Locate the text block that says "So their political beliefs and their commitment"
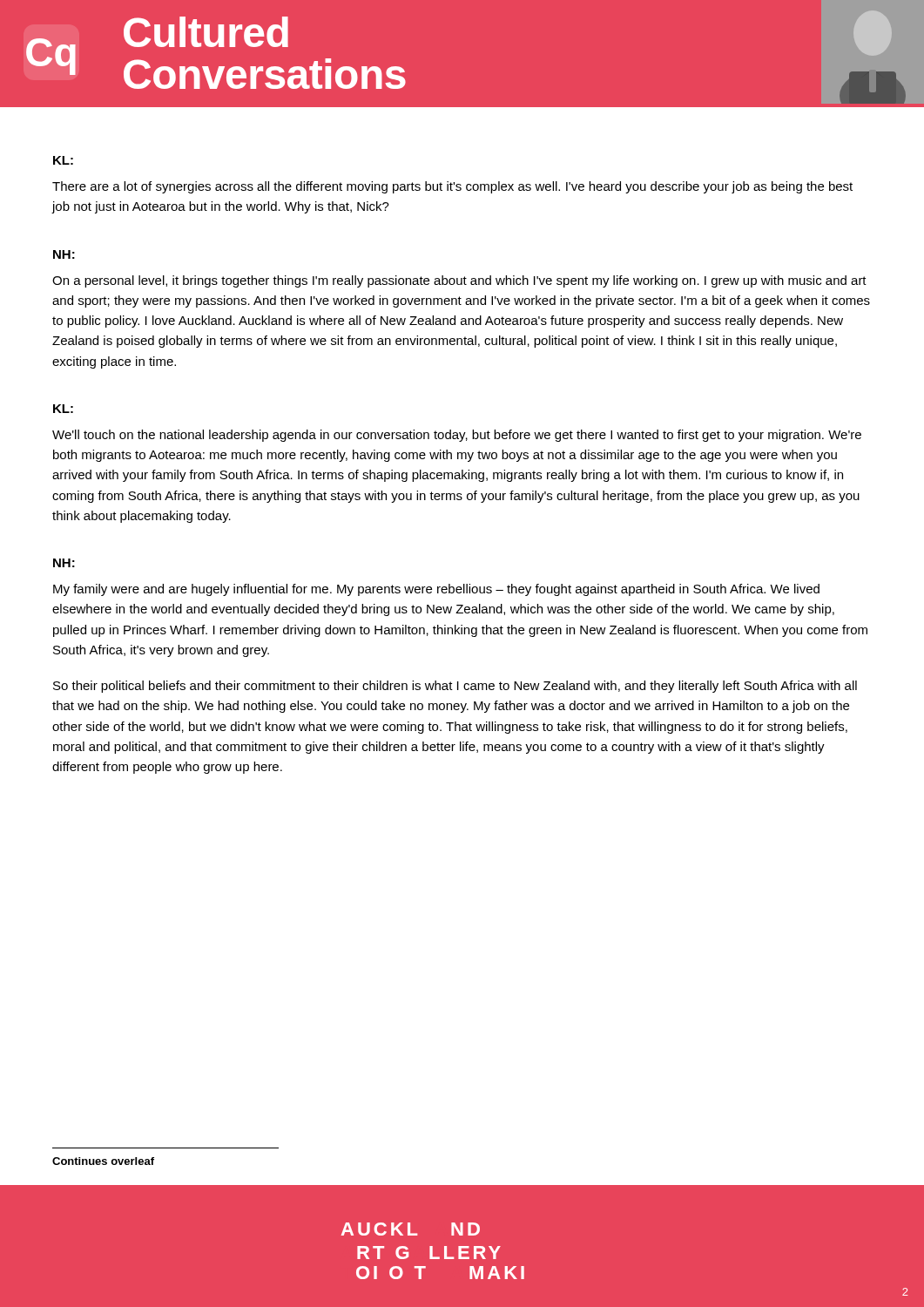 (455, 726)
